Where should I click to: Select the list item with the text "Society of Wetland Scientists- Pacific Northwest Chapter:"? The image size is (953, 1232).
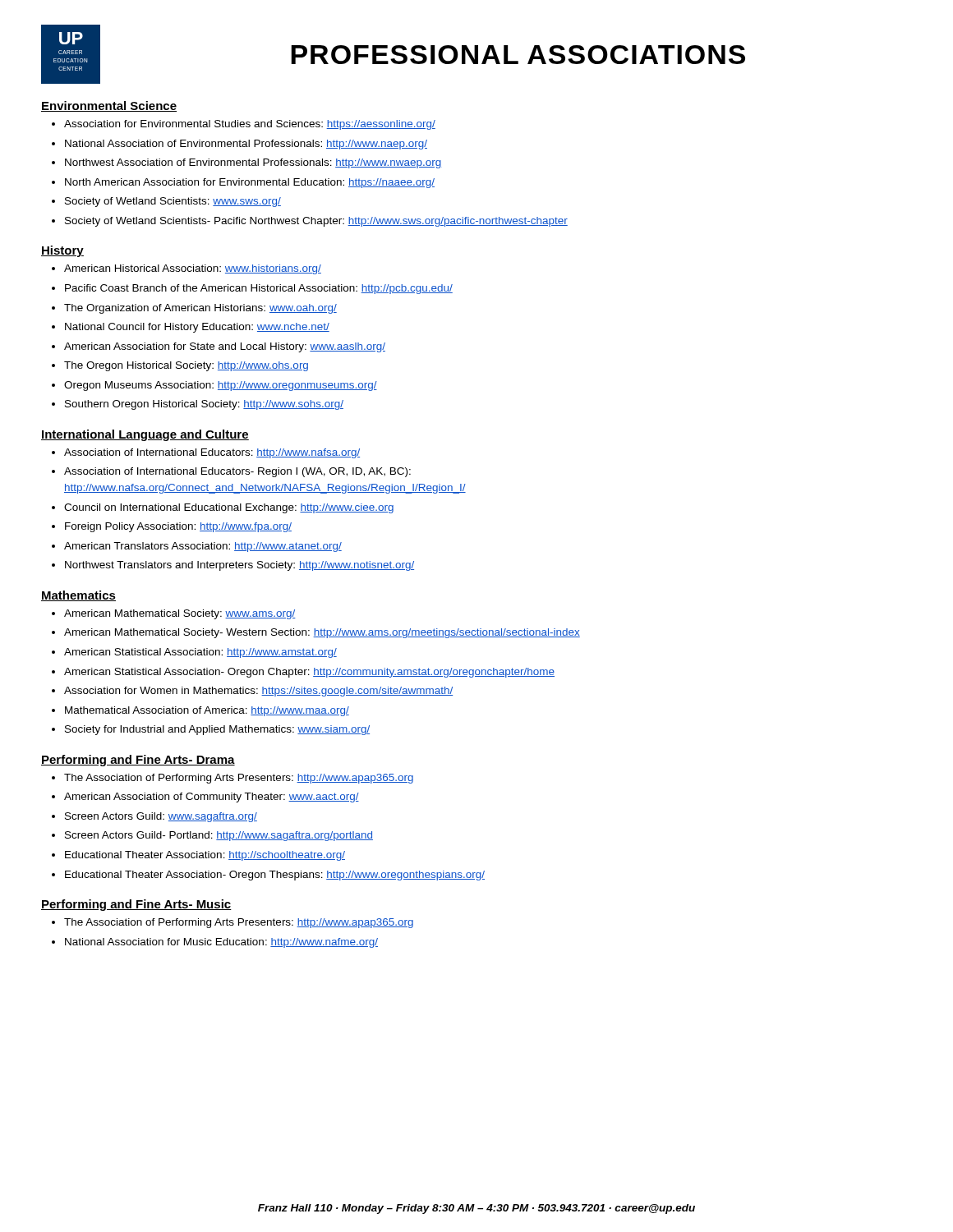click(476, 221)
